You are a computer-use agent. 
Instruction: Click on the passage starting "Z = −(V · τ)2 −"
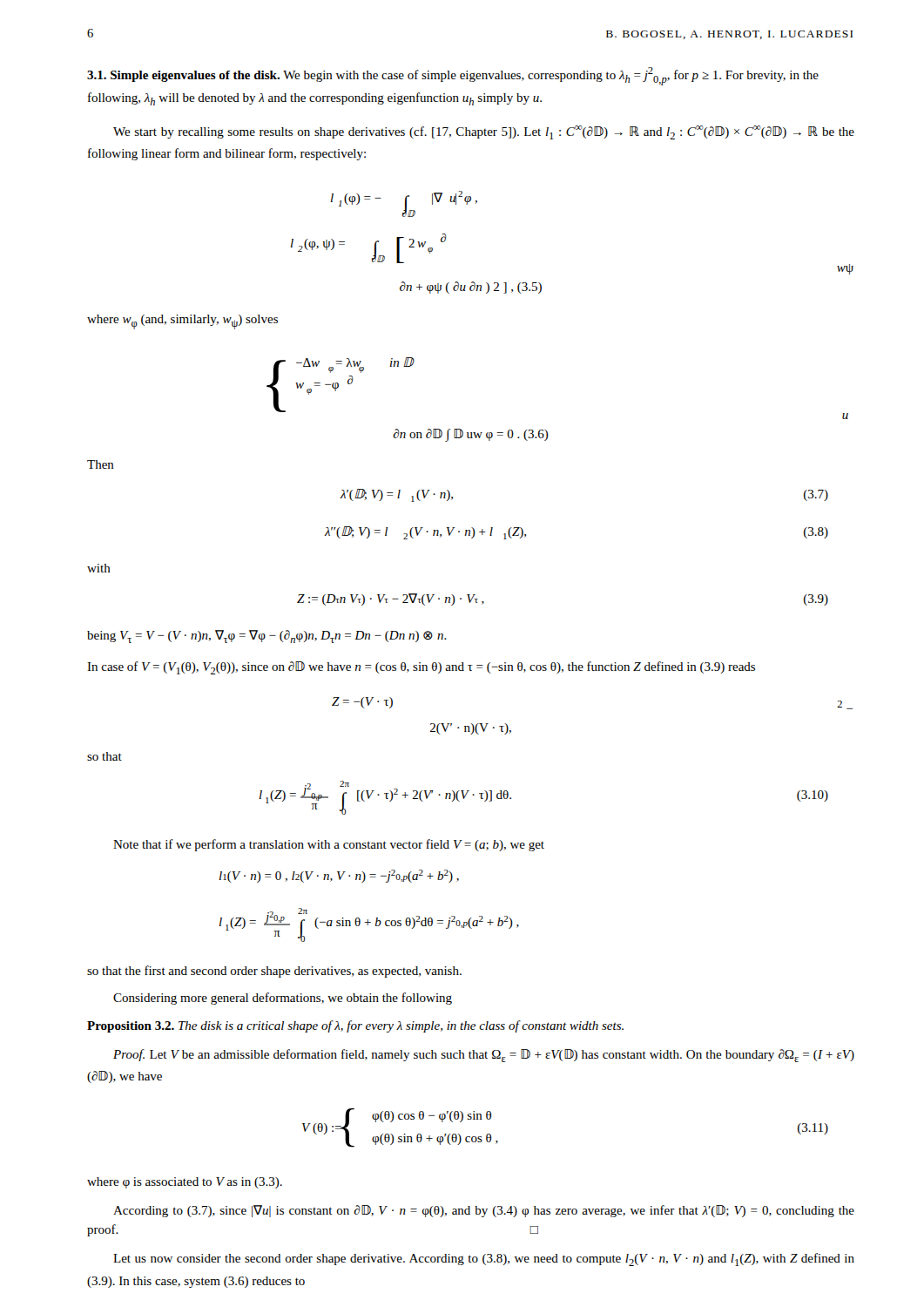coord(367,703)
